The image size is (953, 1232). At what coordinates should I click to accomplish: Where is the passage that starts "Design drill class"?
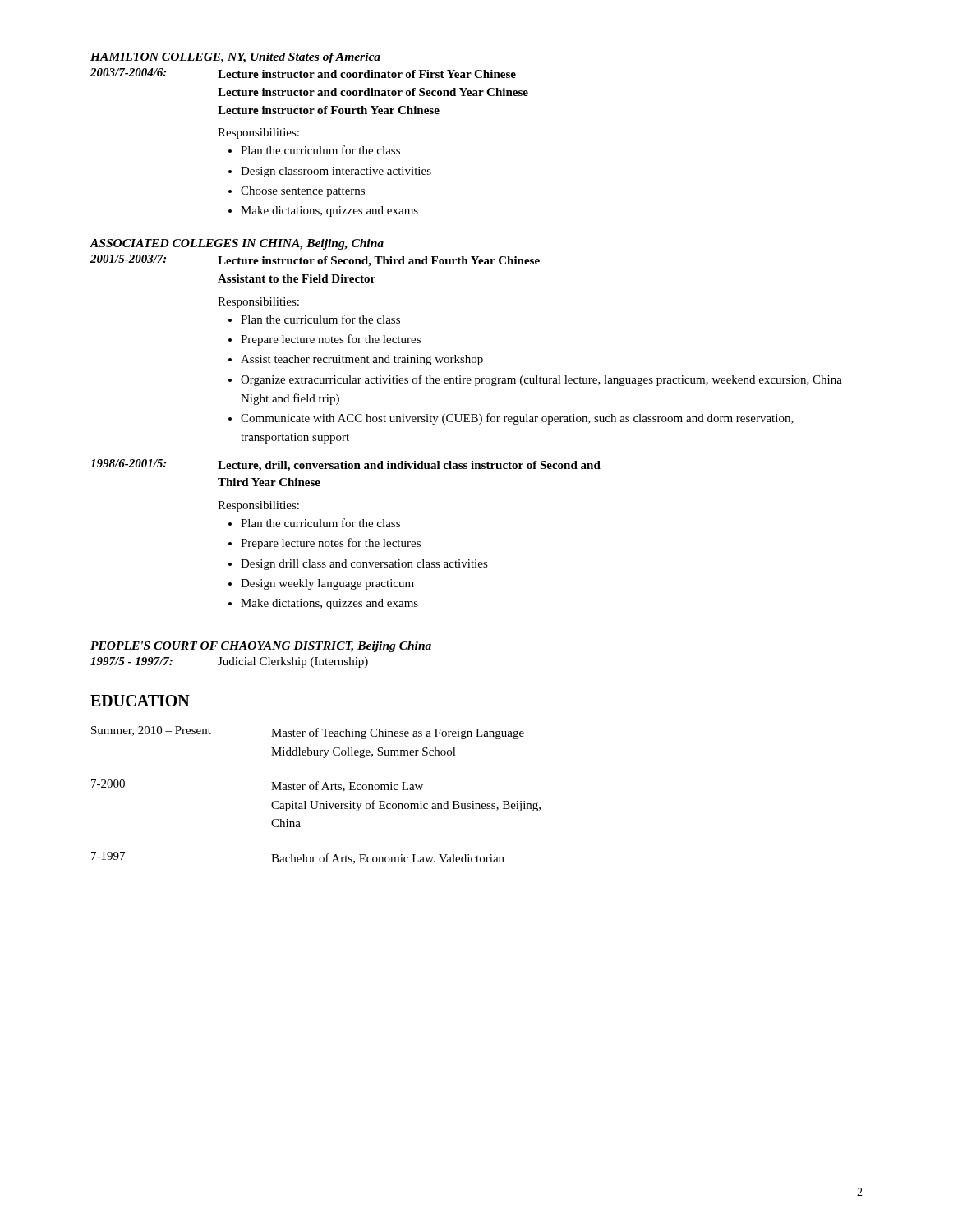pyautogui.click(x=364, y=563)
